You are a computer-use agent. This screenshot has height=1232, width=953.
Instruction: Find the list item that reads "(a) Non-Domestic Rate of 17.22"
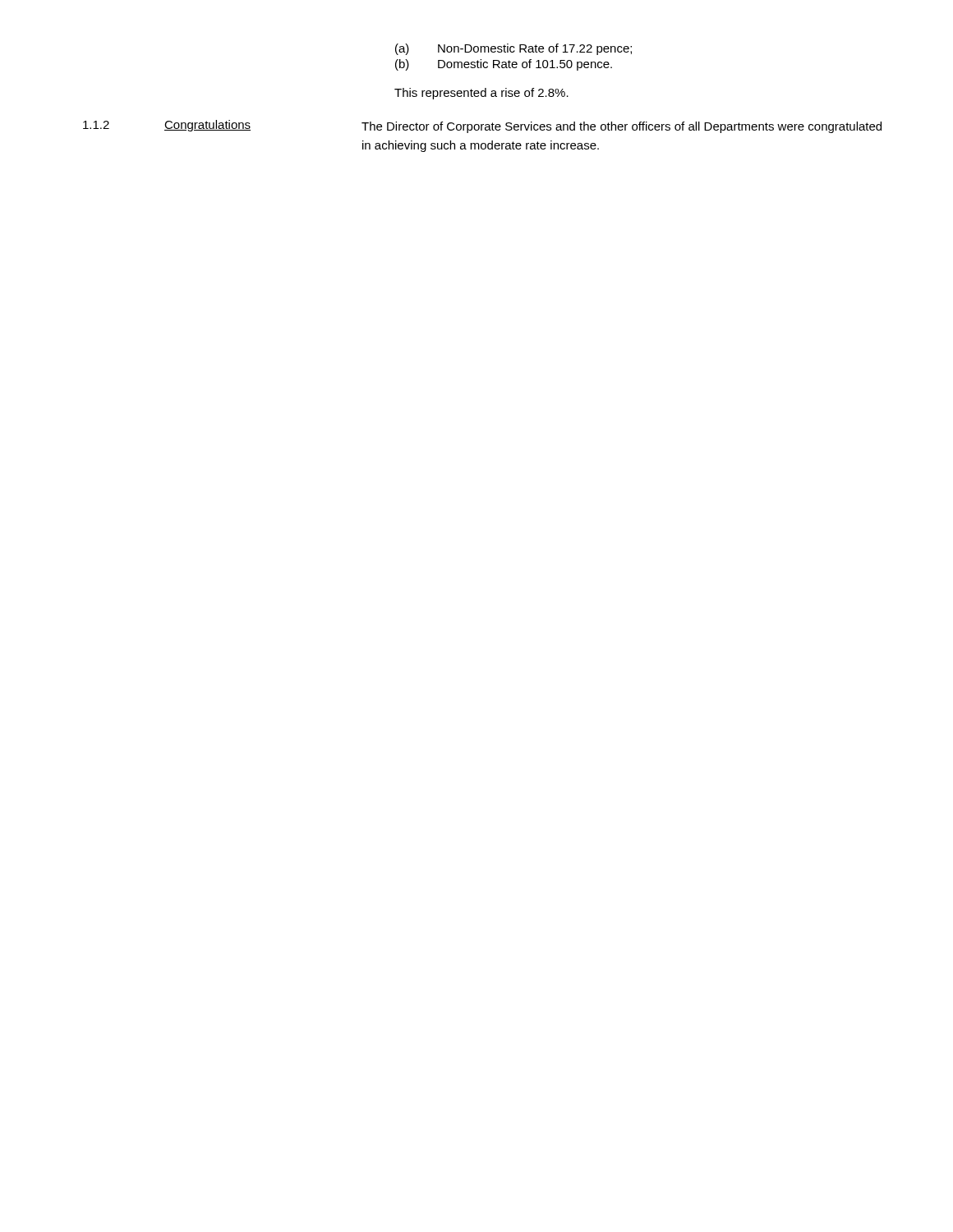pos(514,48)
